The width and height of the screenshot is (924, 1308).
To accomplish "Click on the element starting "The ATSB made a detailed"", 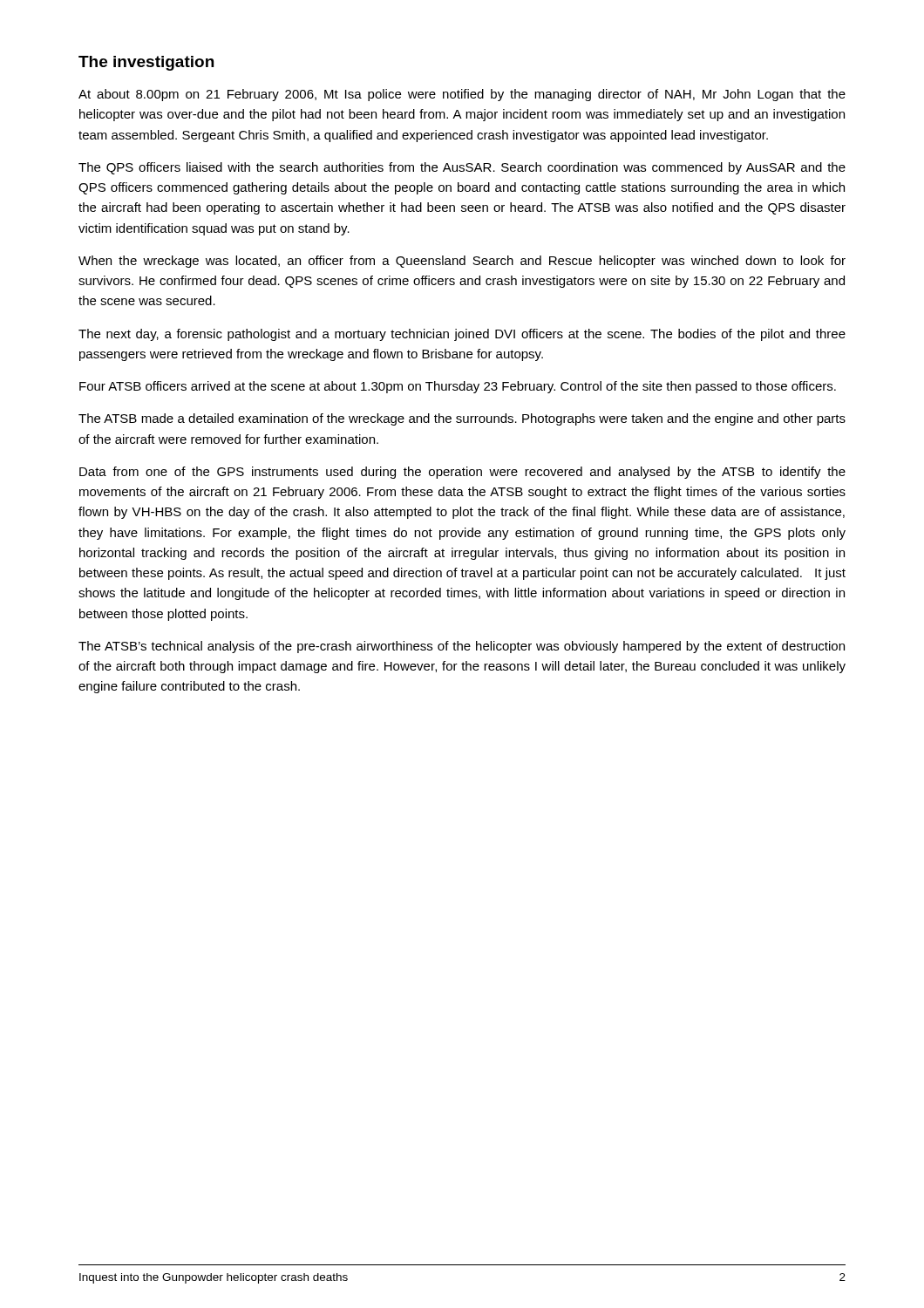I will click(462, 429).
